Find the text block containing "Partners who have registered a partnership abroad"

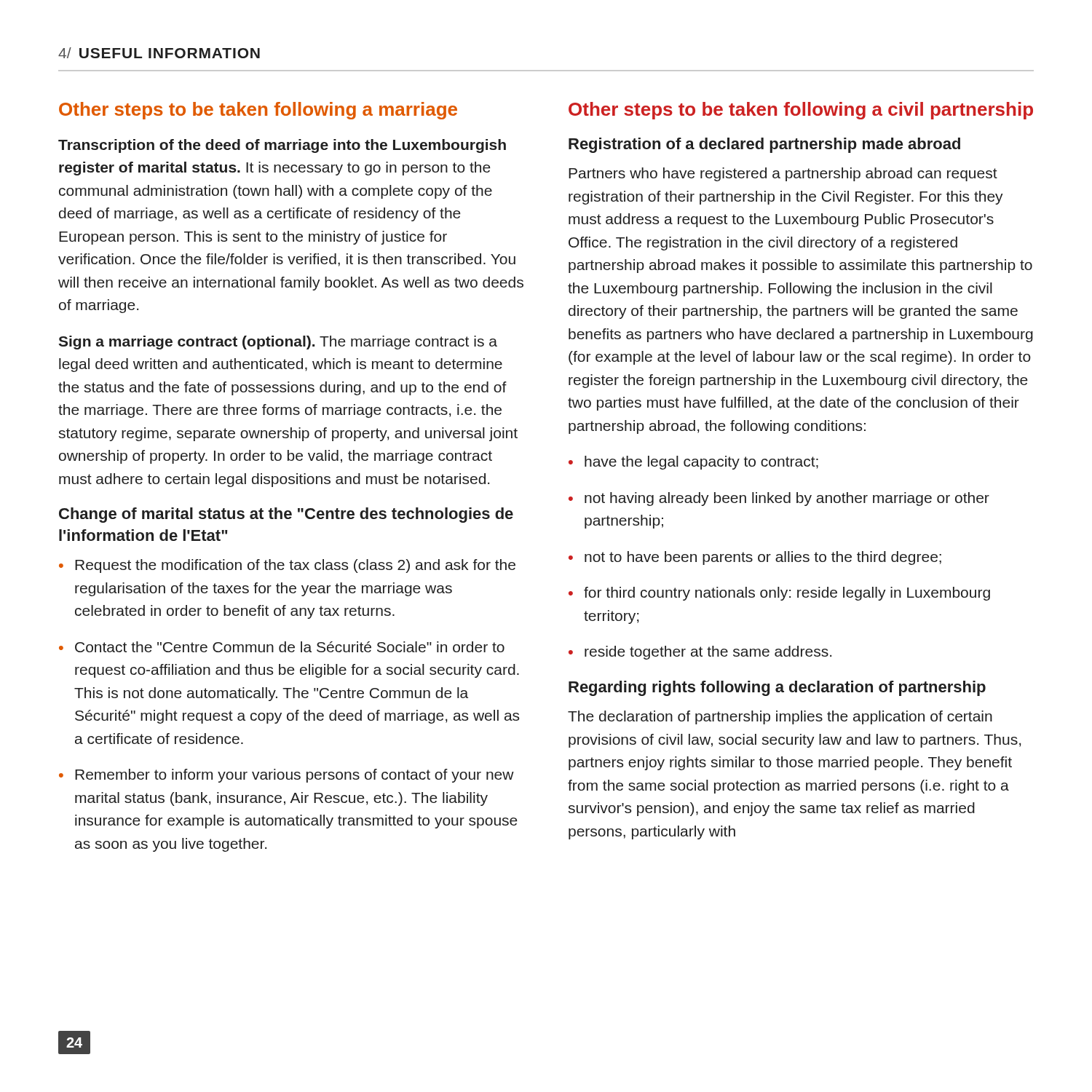(x=801, y=299)
